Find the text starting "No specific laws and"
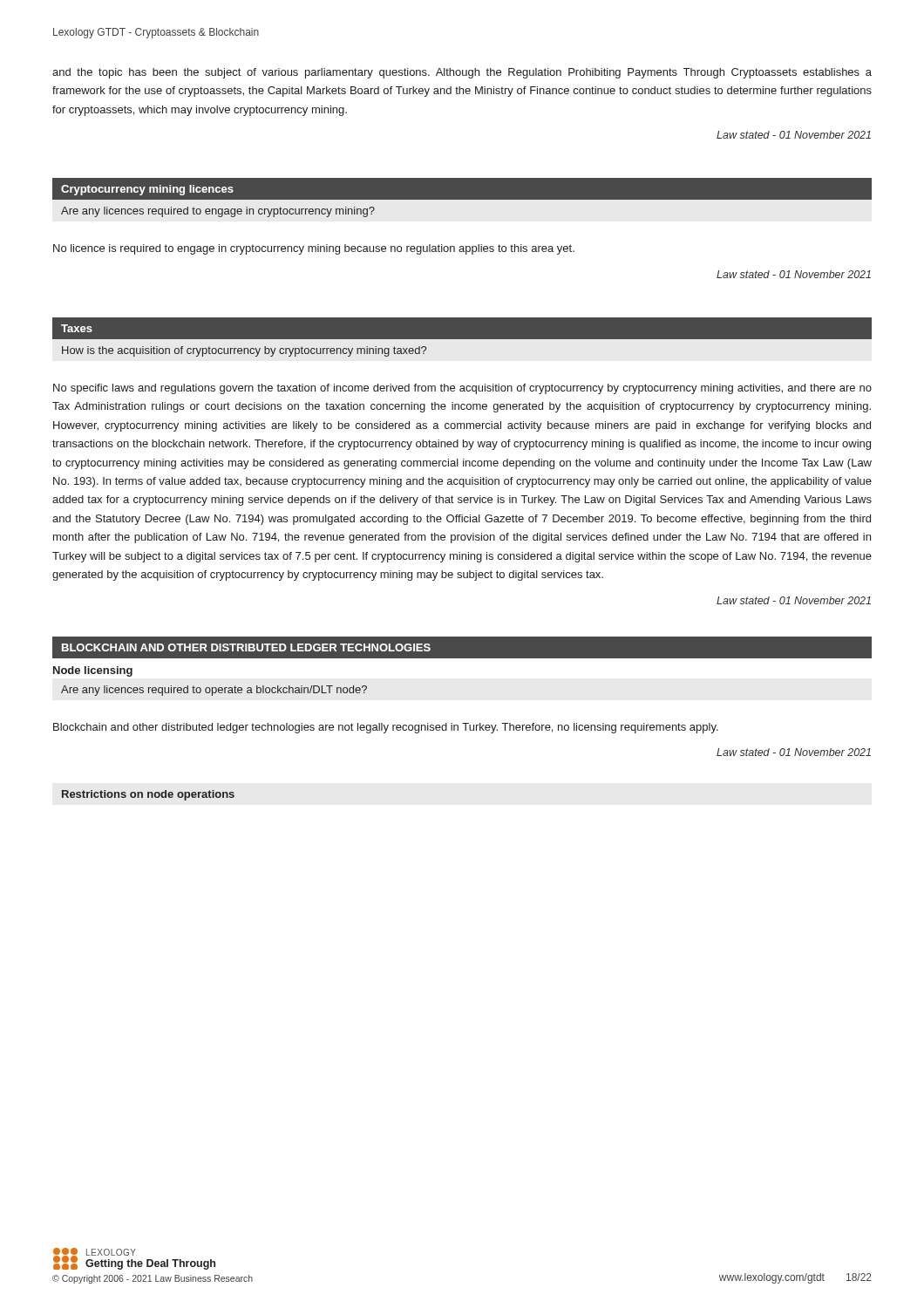 pos(462,481)
